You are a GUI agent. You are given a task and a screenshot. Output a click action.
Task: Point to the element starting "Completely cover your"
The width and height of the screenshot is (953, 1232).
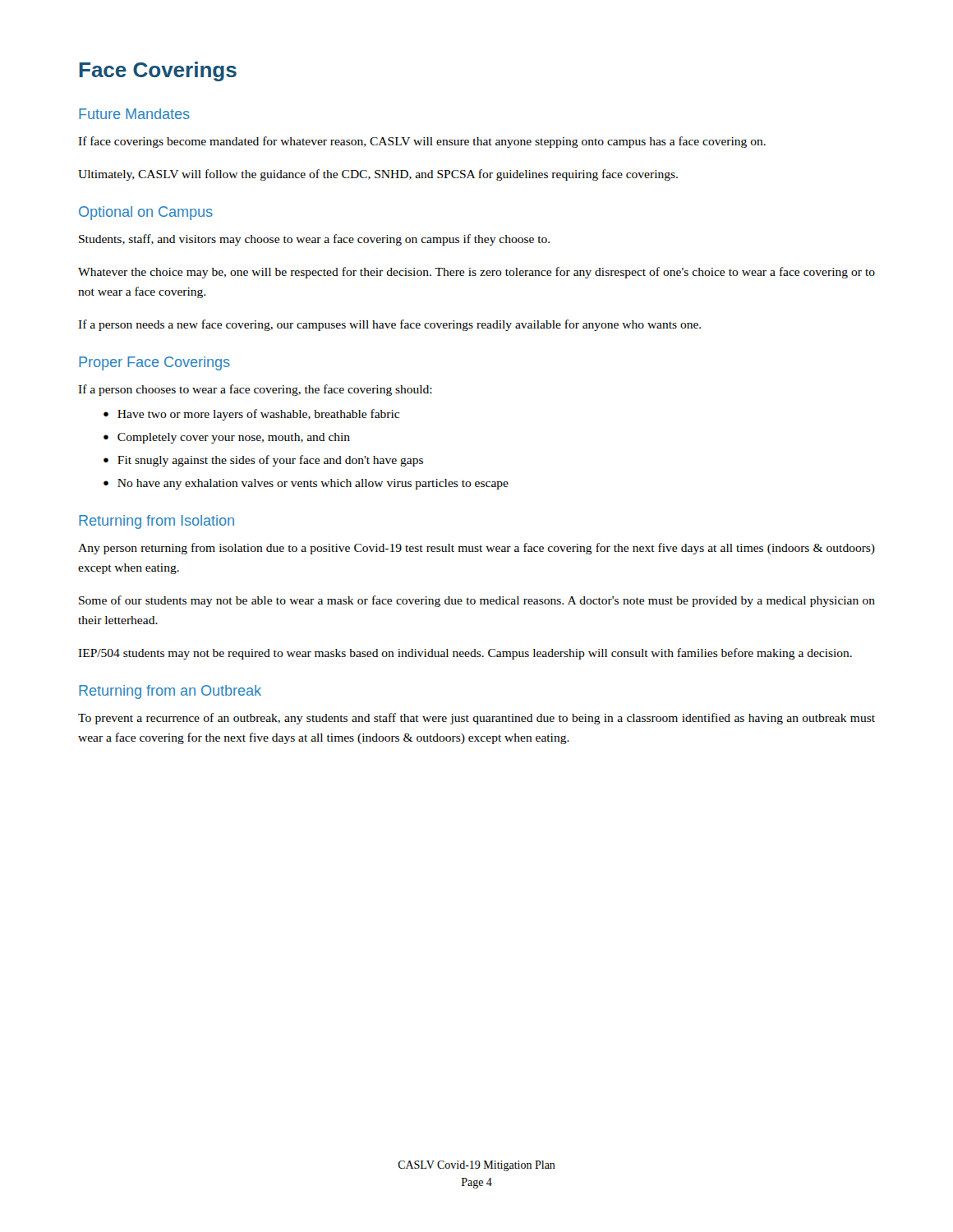click(x=234, y=437)
